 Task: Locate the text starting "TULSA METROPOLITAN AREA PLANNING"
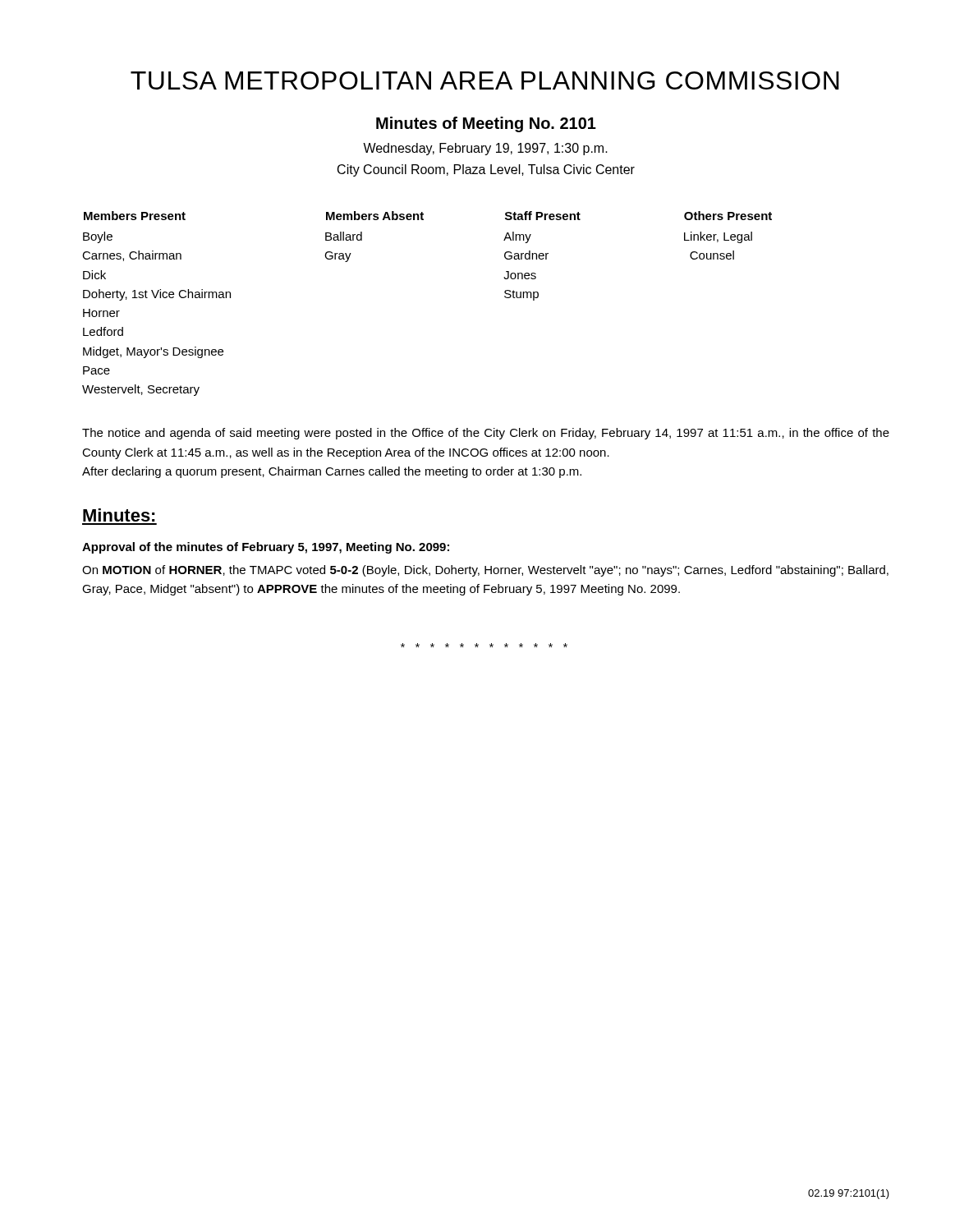486,80
